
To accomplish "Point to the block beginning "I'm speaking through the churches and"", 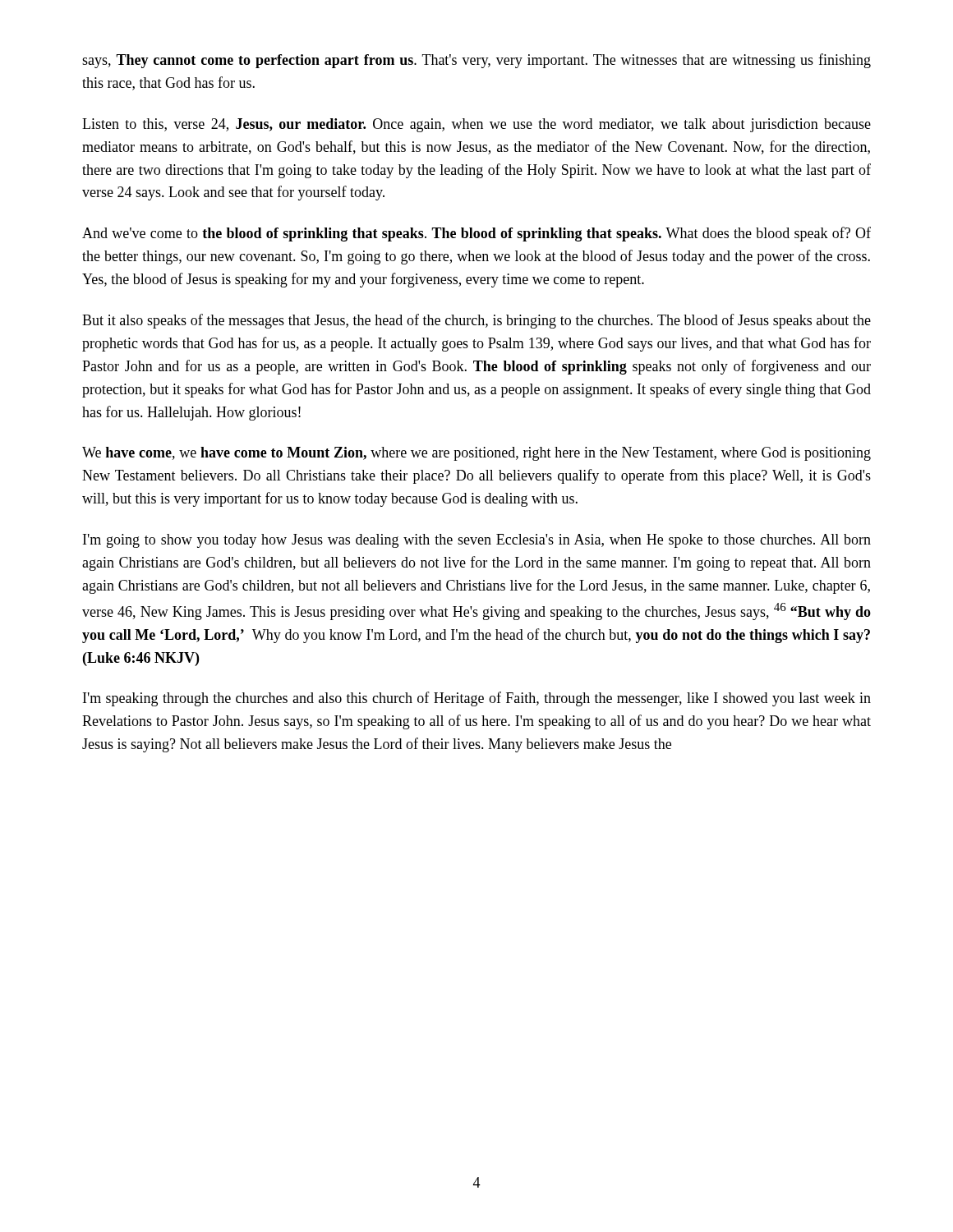I will point(476,721).
